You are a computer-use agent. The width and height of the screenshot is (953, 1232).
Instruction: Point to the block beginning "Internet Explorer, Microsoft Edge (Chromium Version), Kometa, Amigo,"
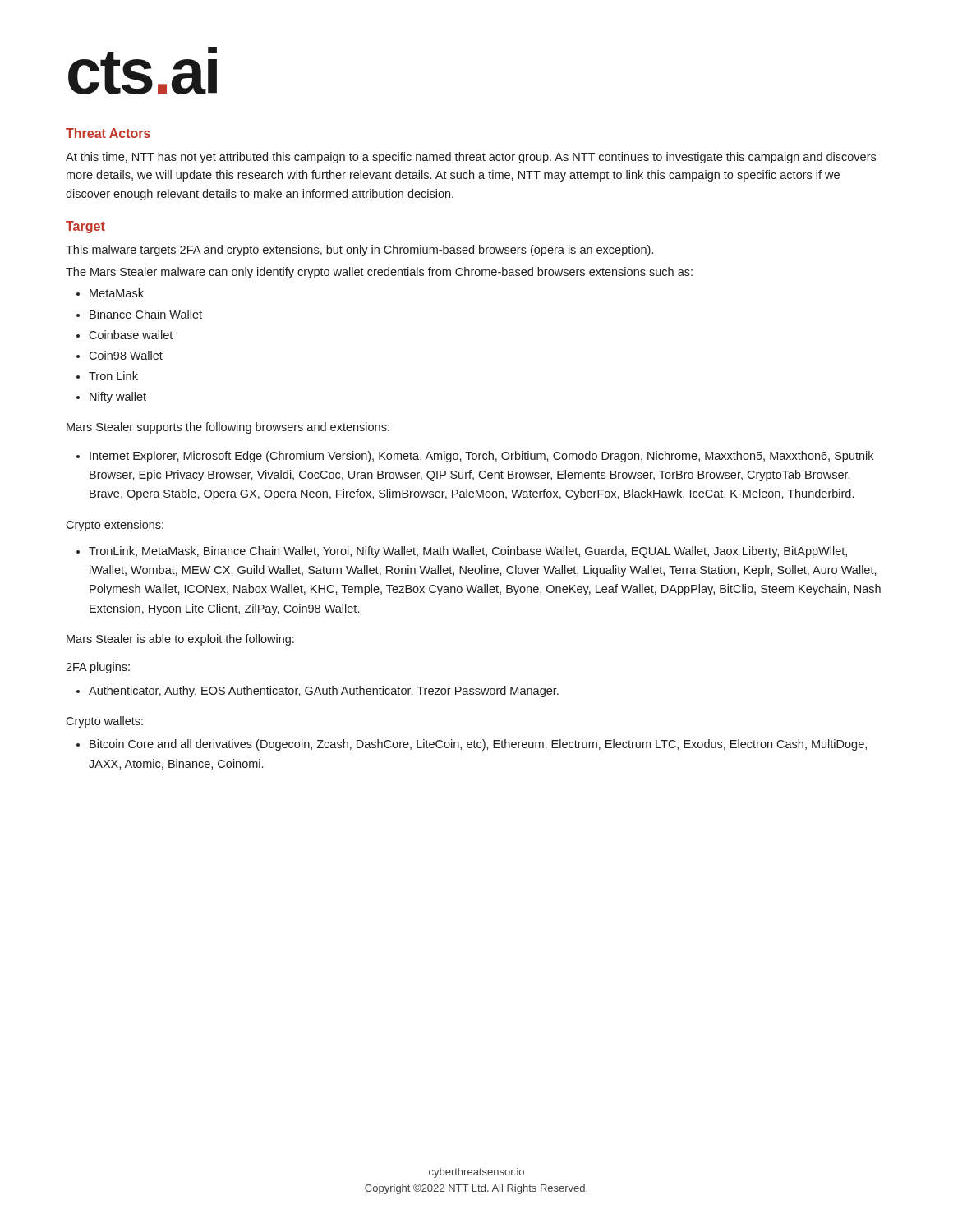pos(476,475)
